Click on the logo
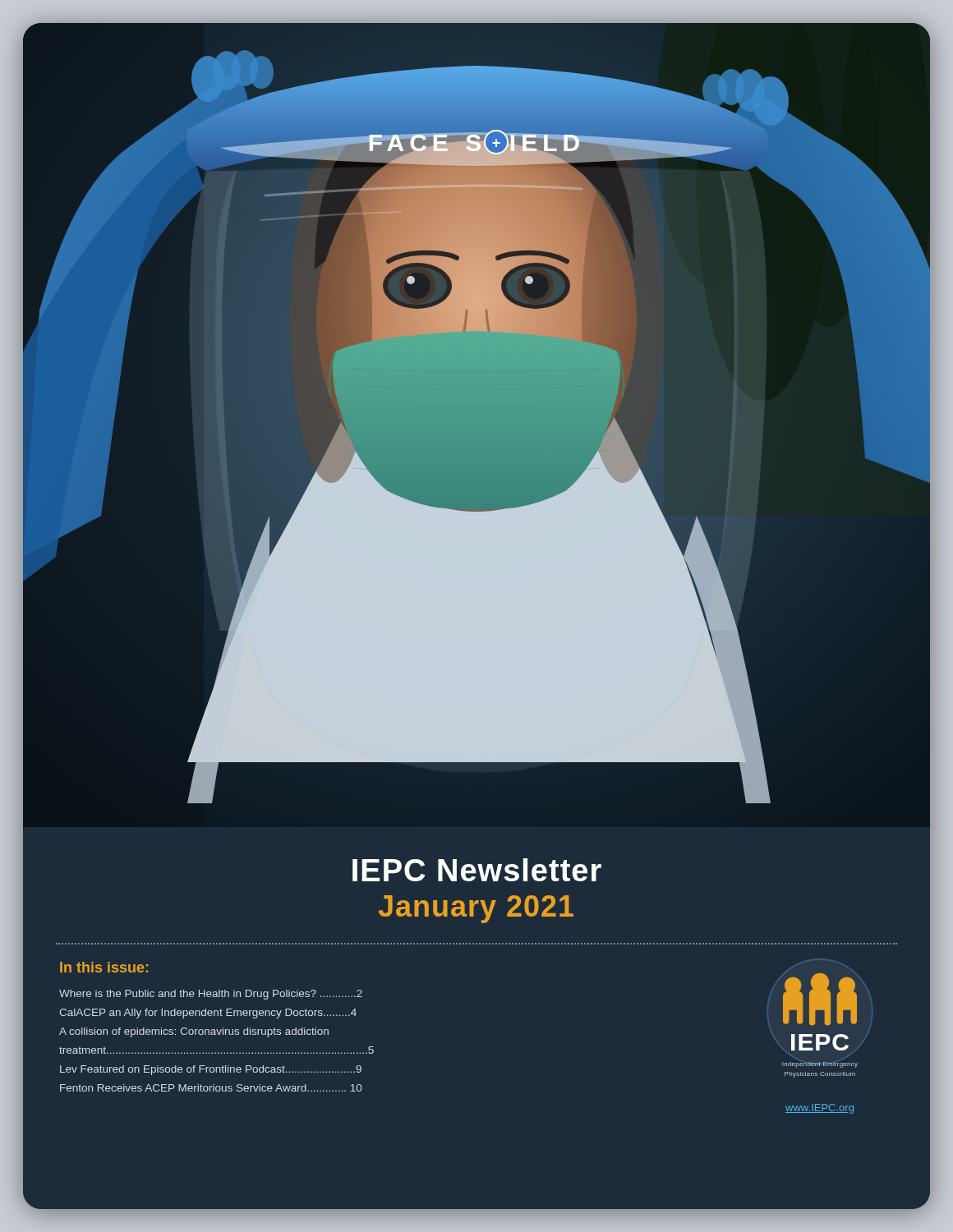The image size is (953, 1232). tap(820, 1035)
